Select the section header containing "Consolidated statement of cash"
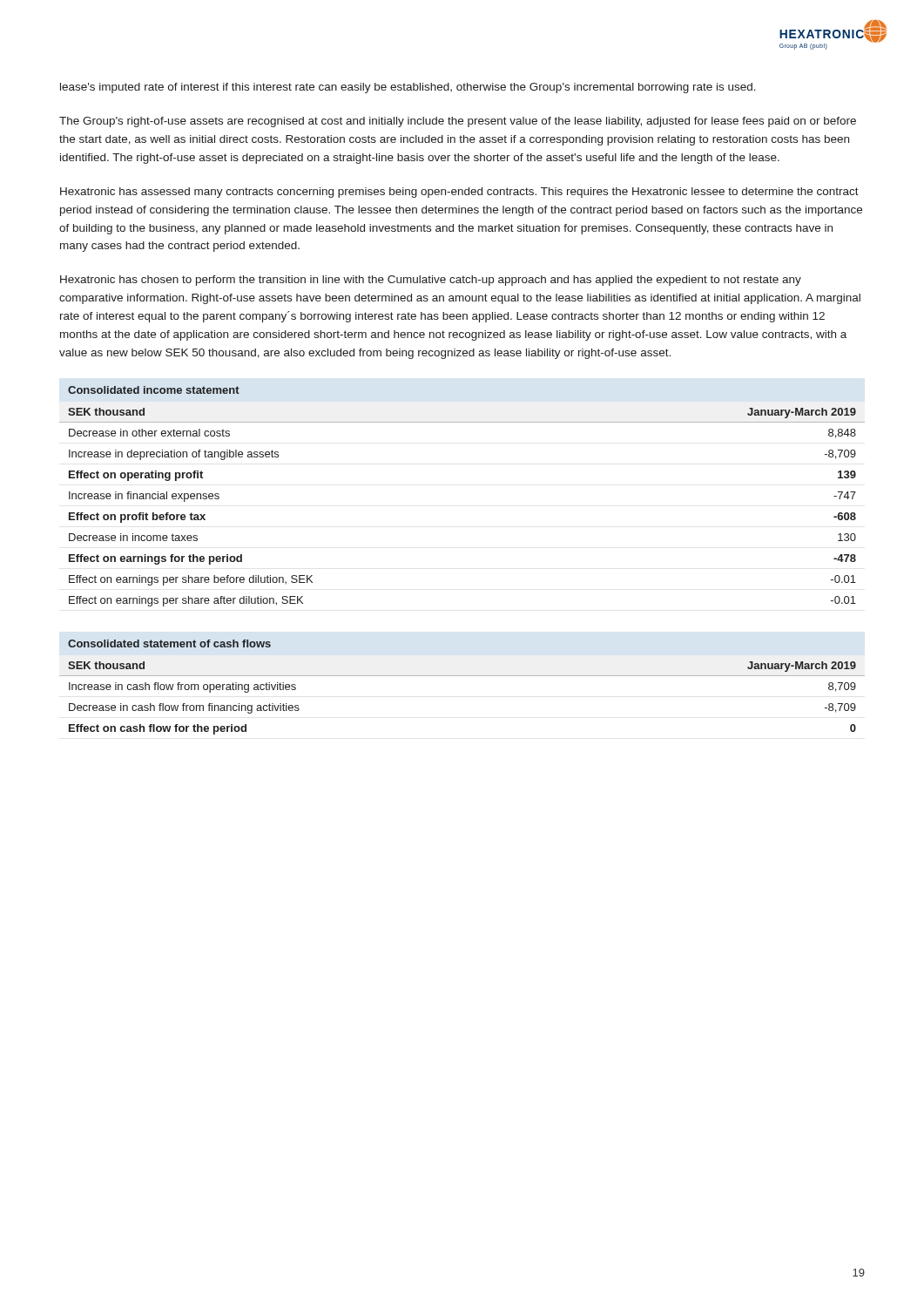The image size is (924, 1307). point(170,643)
